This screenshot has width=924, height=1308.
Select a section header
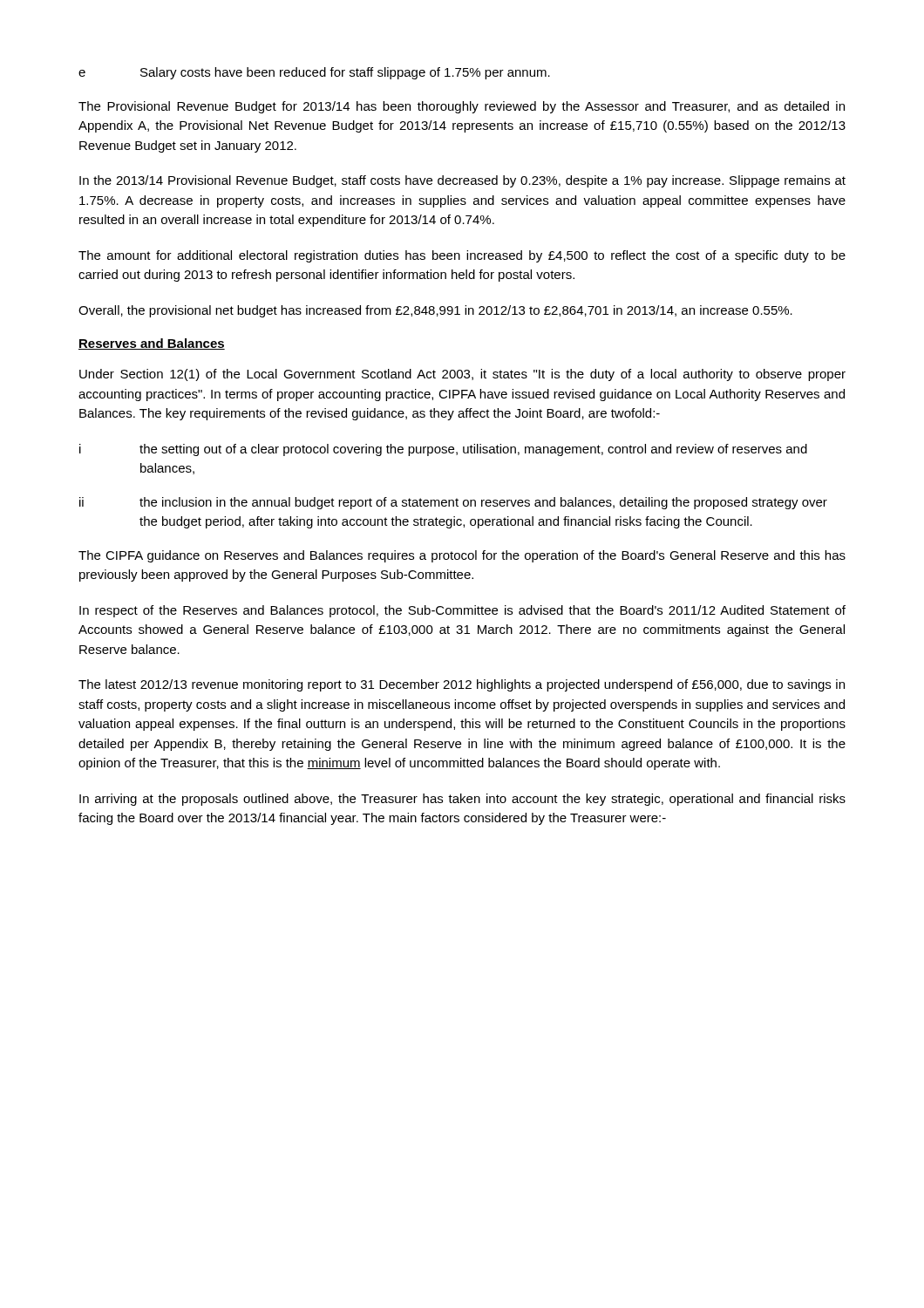pyautogui.click(x=151, y=343)
